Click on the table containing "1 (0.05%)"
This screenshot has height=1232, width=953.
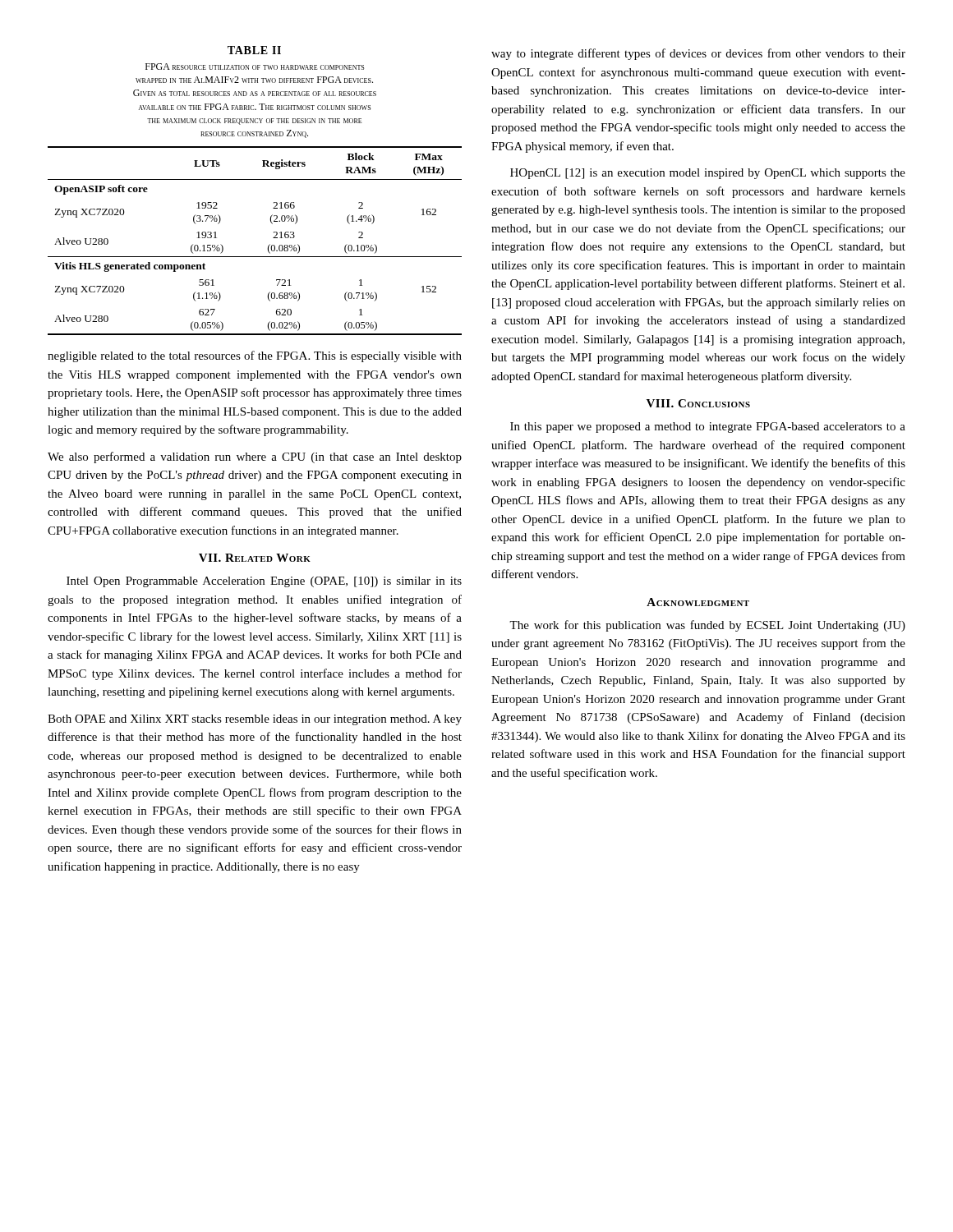[255, 241]
